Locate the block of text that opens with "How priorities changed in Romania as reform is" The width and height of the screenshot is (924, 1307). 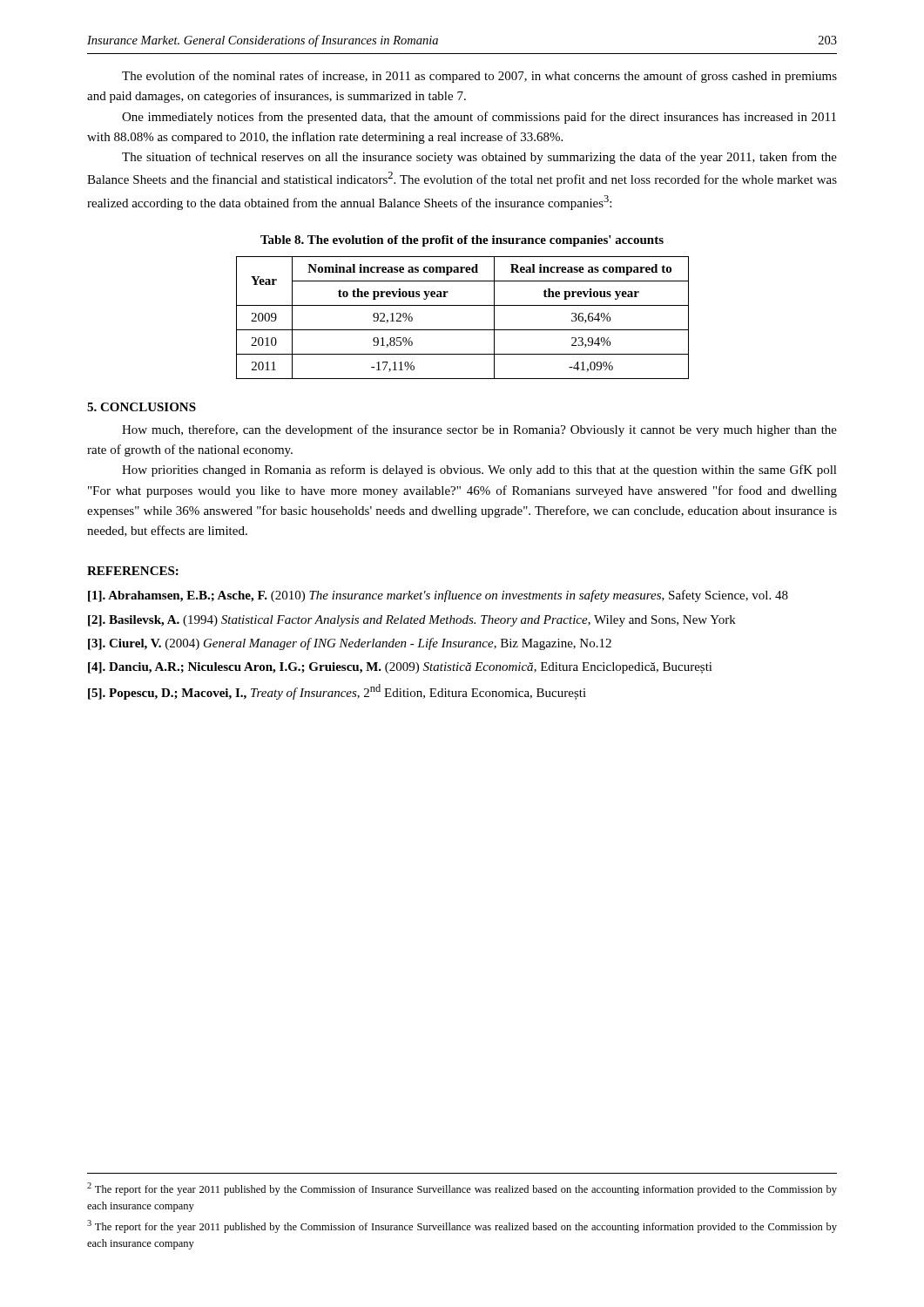pos(462,500)
